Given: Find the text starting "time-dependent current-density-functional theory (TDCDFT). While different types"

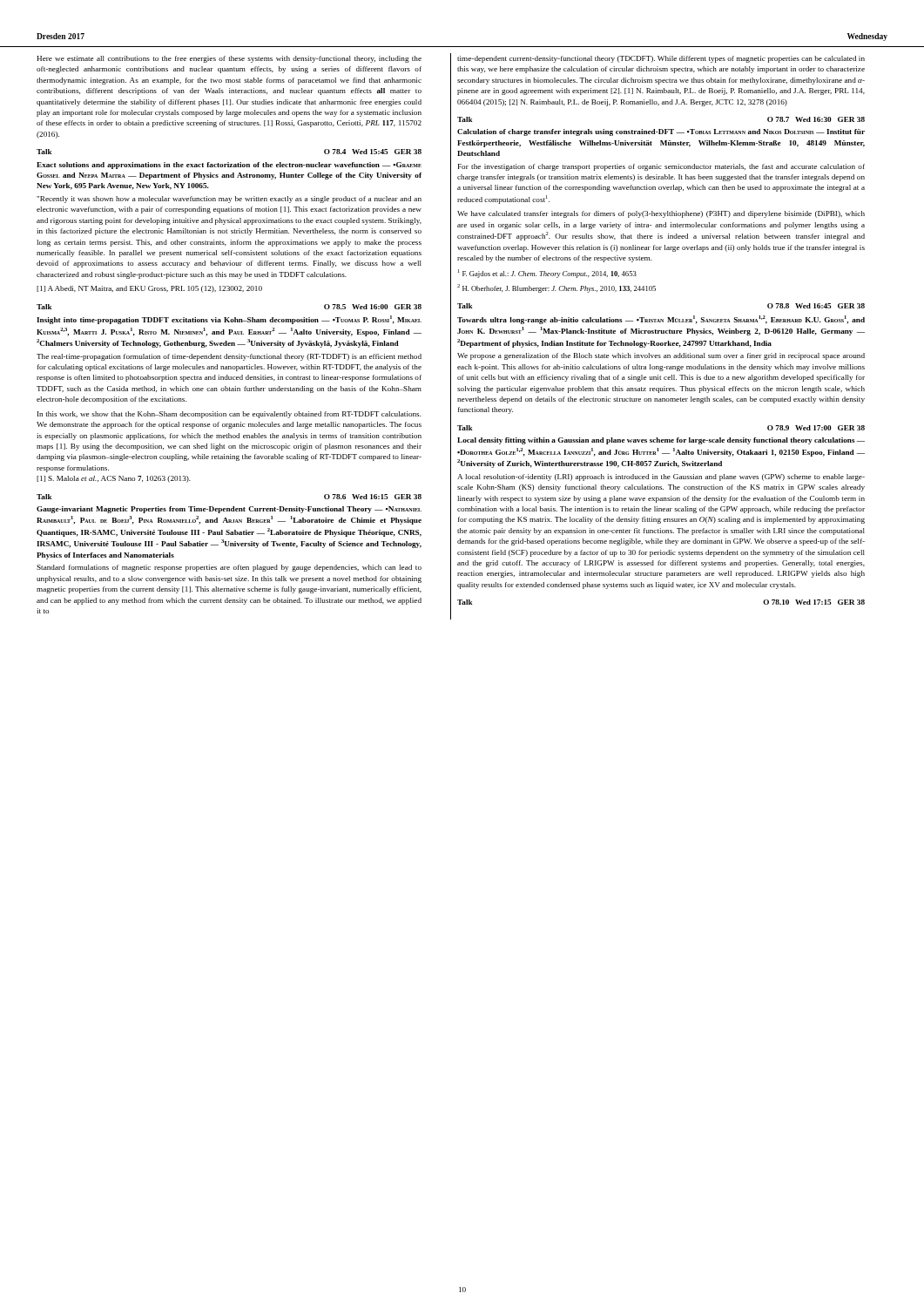Looking at the screenshot, I should tap(661, 80).
